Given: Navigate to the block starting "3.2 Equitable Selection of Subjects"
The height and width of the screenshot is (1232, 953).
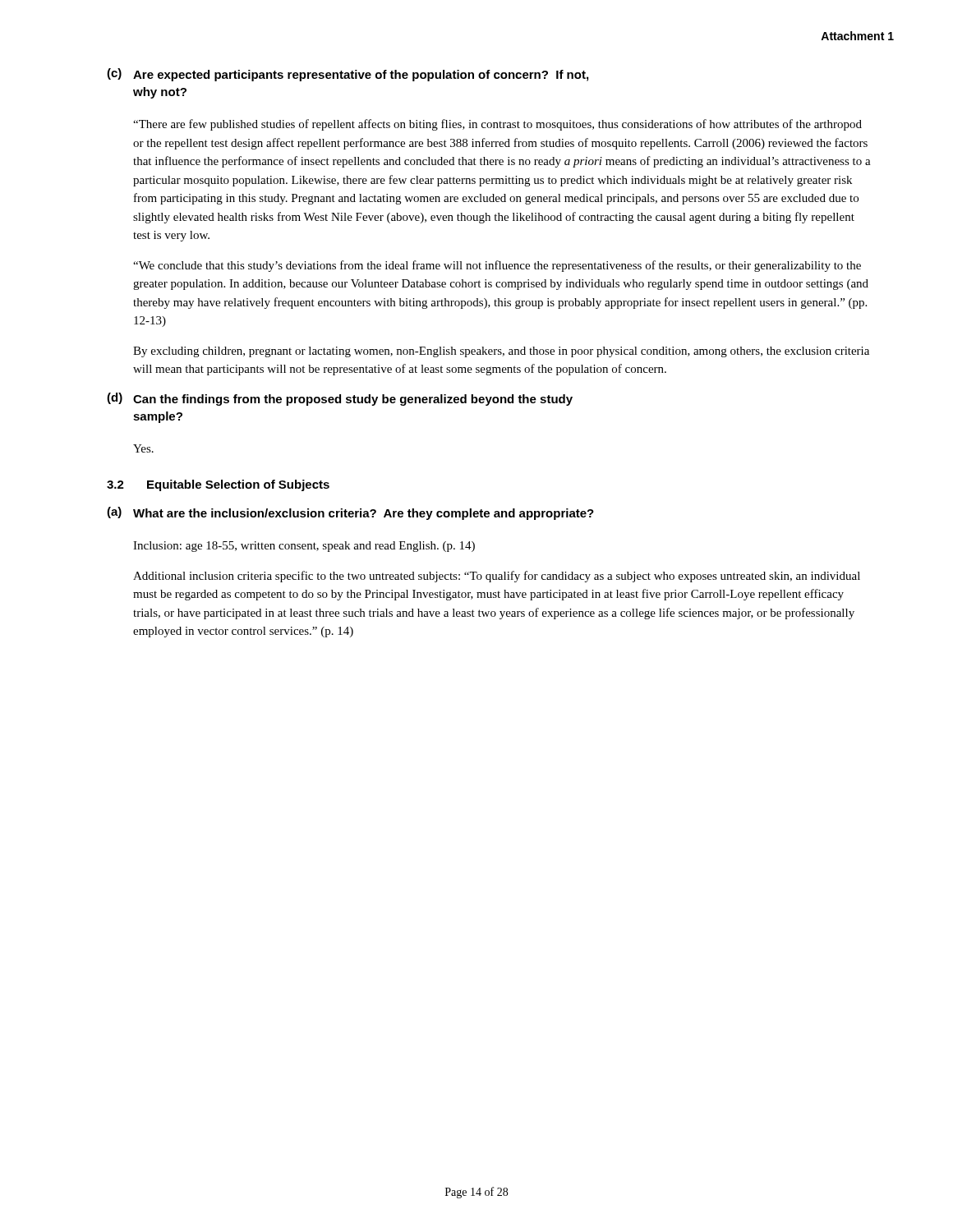Looking at the screenshot, I should (x=218, y=485).
